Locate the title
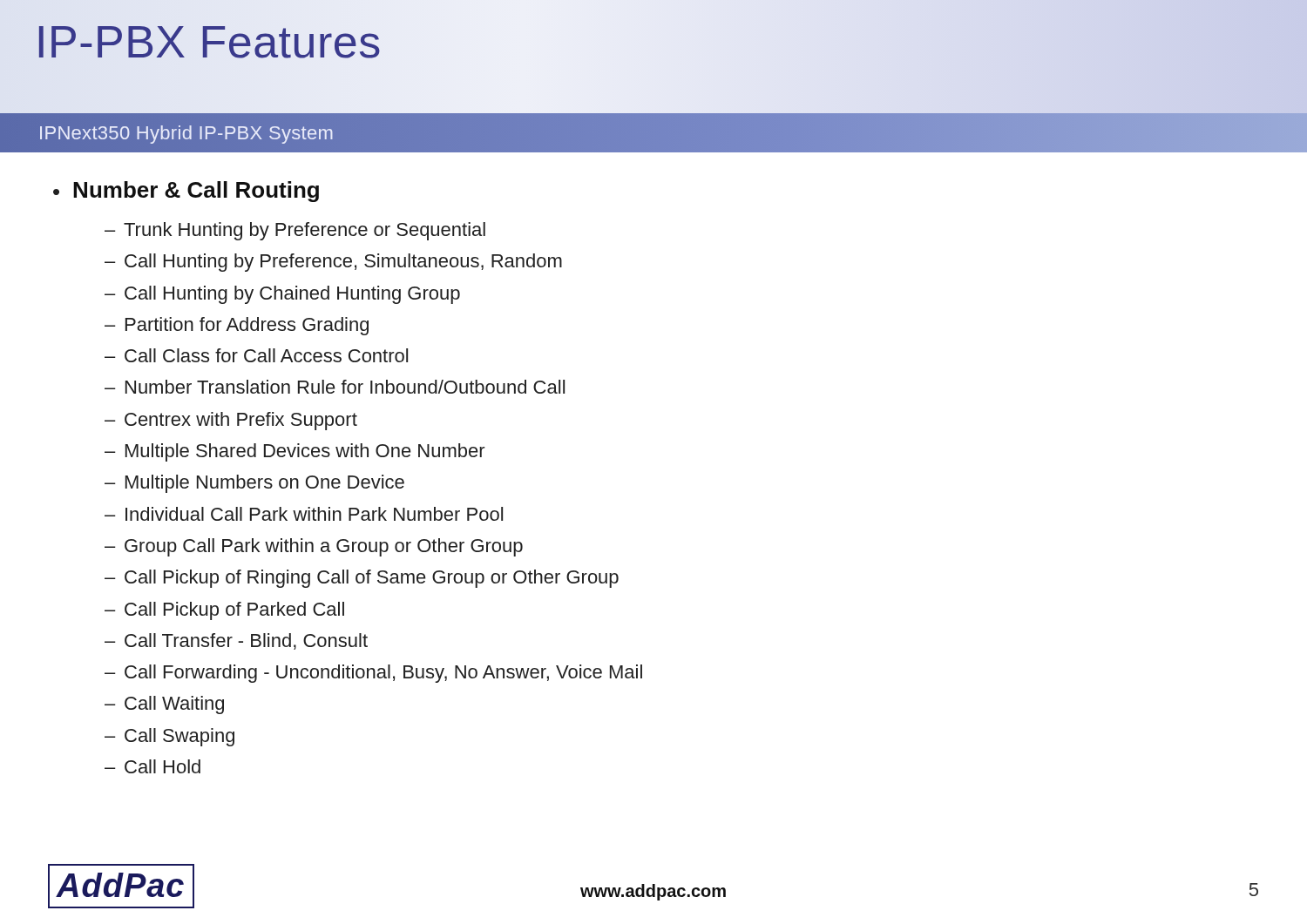The image size is (1307, 924). (208, 42)
